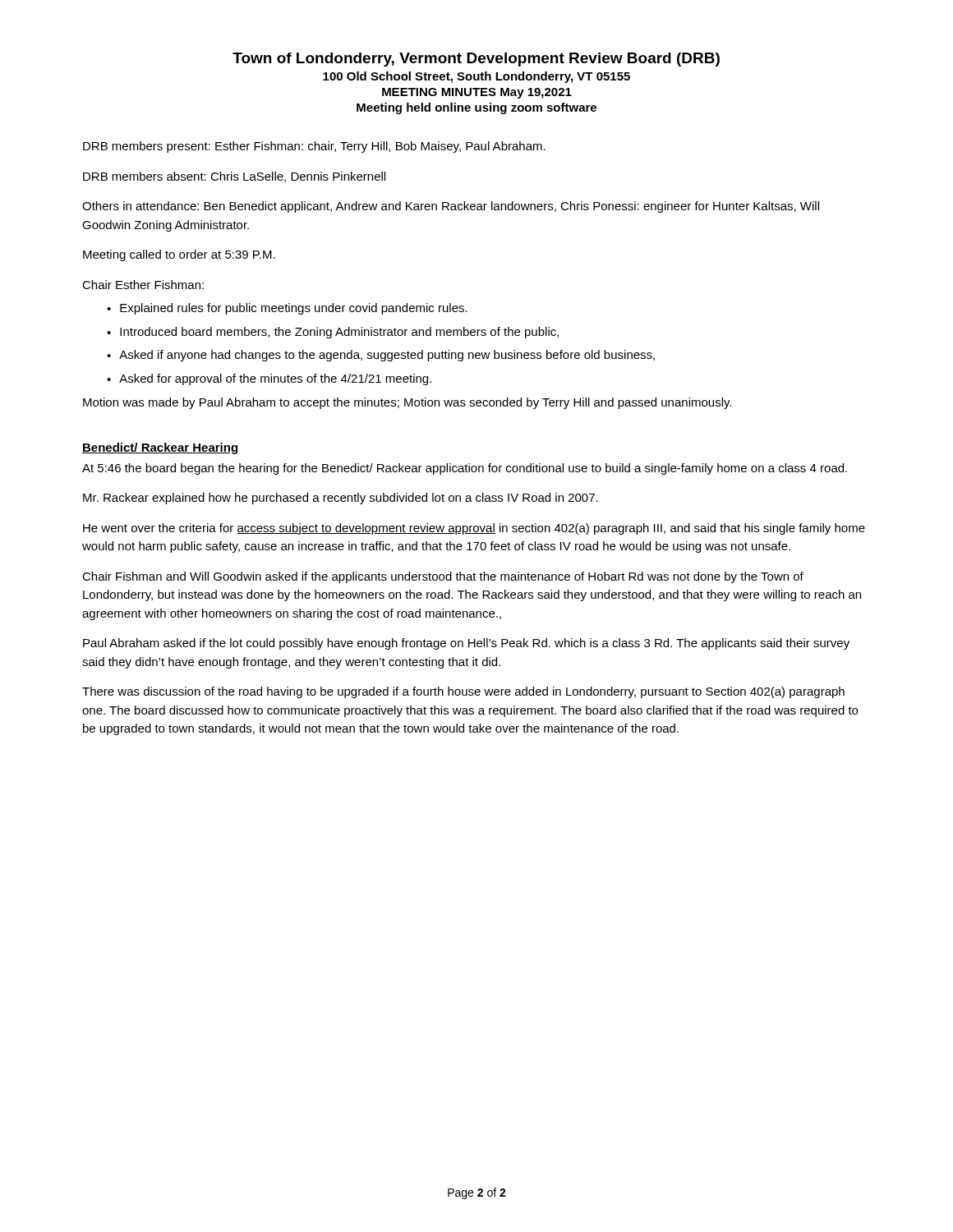Click on the text block that says "At 5:46 the board"

tap(465, 467)
